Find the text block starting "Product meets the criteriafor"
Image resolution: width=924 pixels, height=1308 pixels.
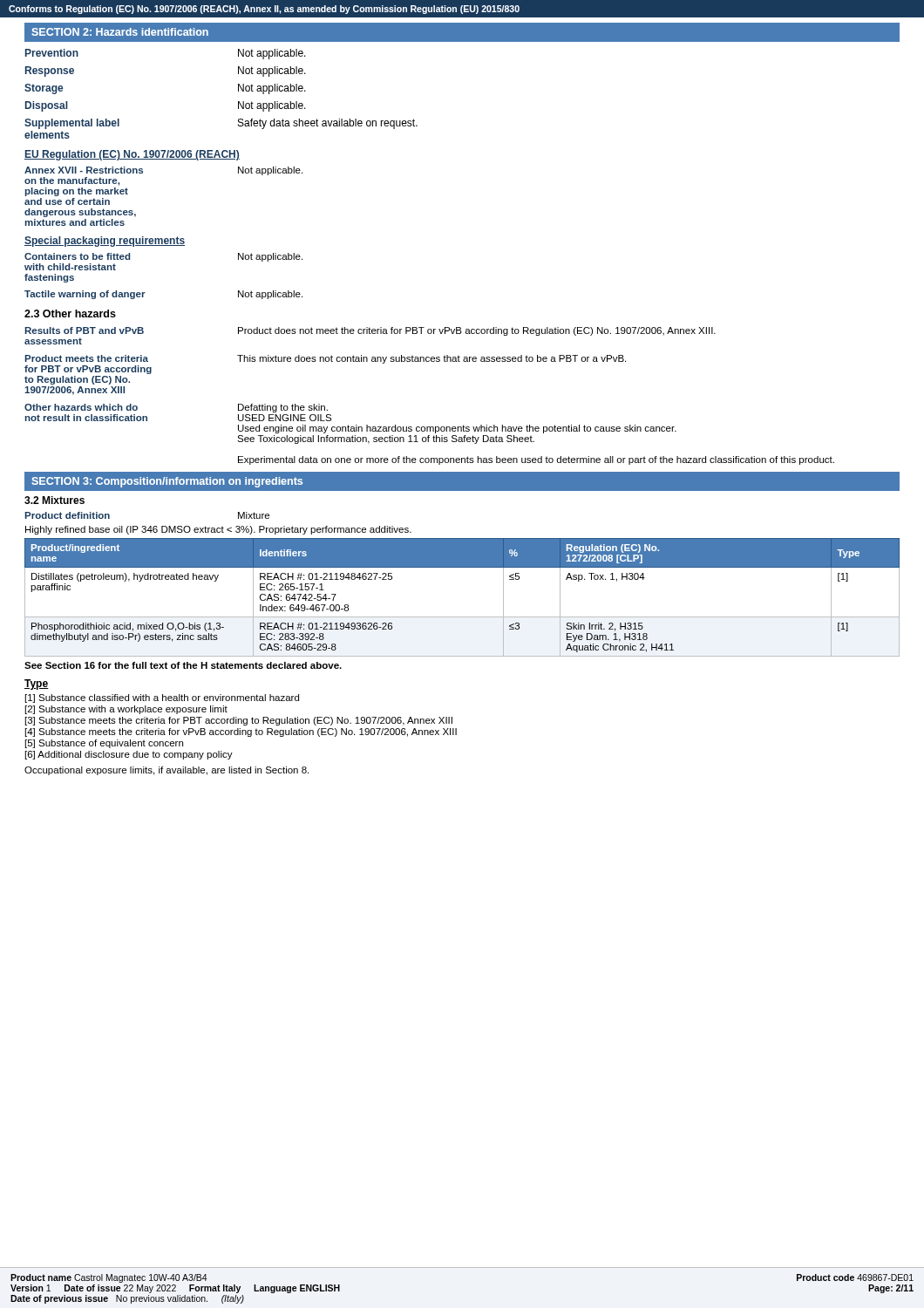click(326, 359)
